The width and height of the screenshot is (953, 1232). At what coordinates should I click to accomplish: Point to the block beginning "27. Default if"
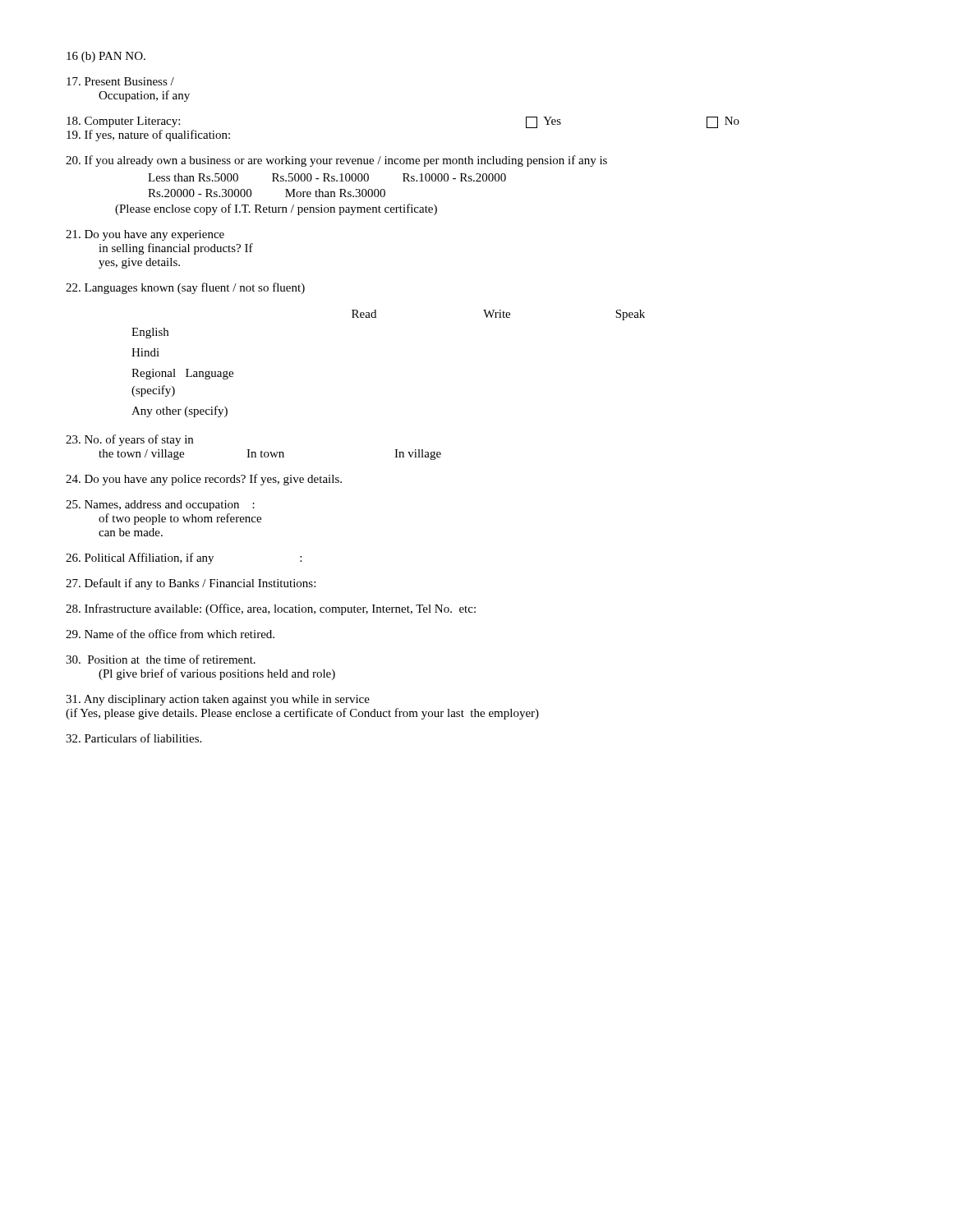point(191,583)
